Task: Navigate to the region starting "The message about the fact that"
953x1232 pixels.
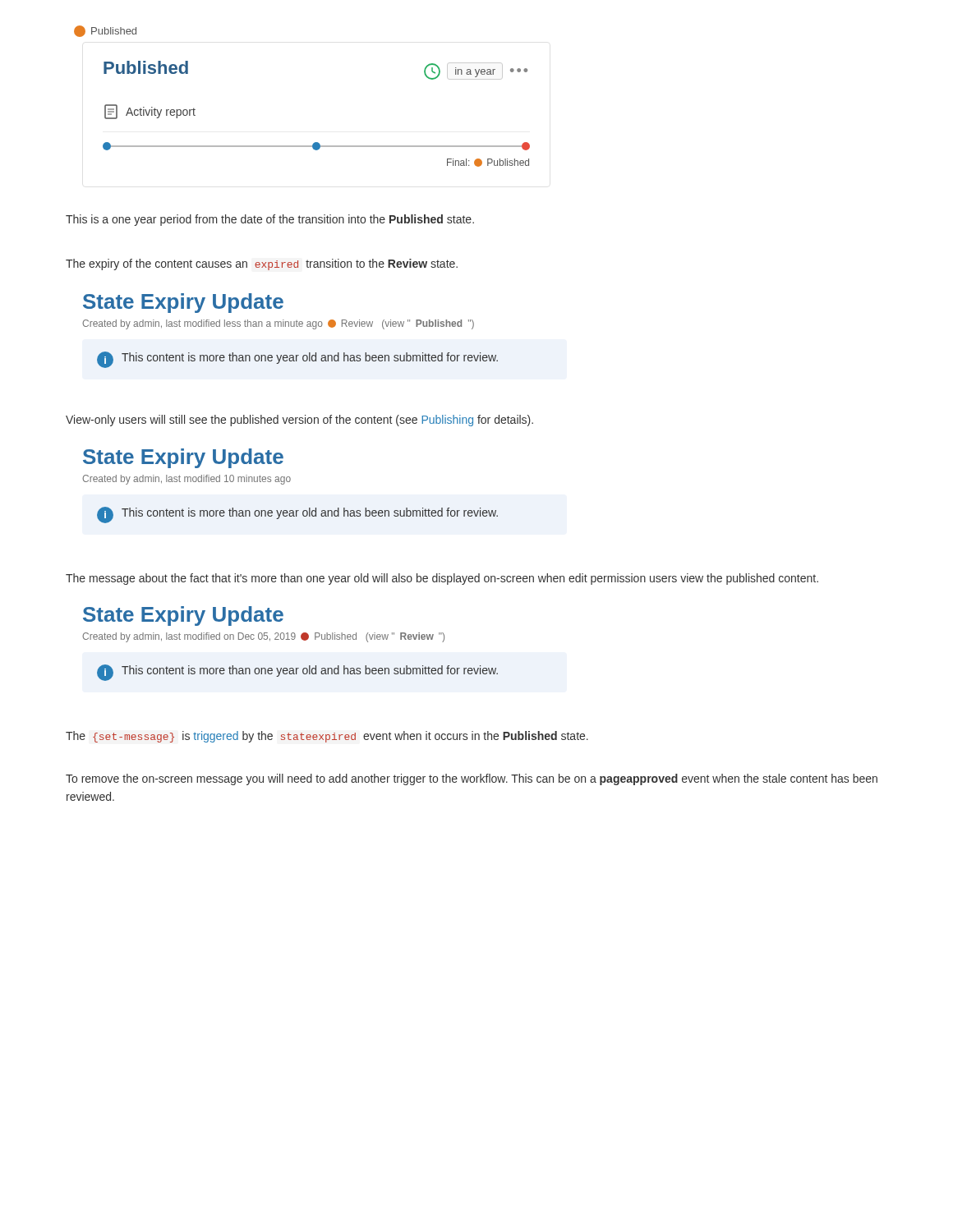Action: click(442, 578)
